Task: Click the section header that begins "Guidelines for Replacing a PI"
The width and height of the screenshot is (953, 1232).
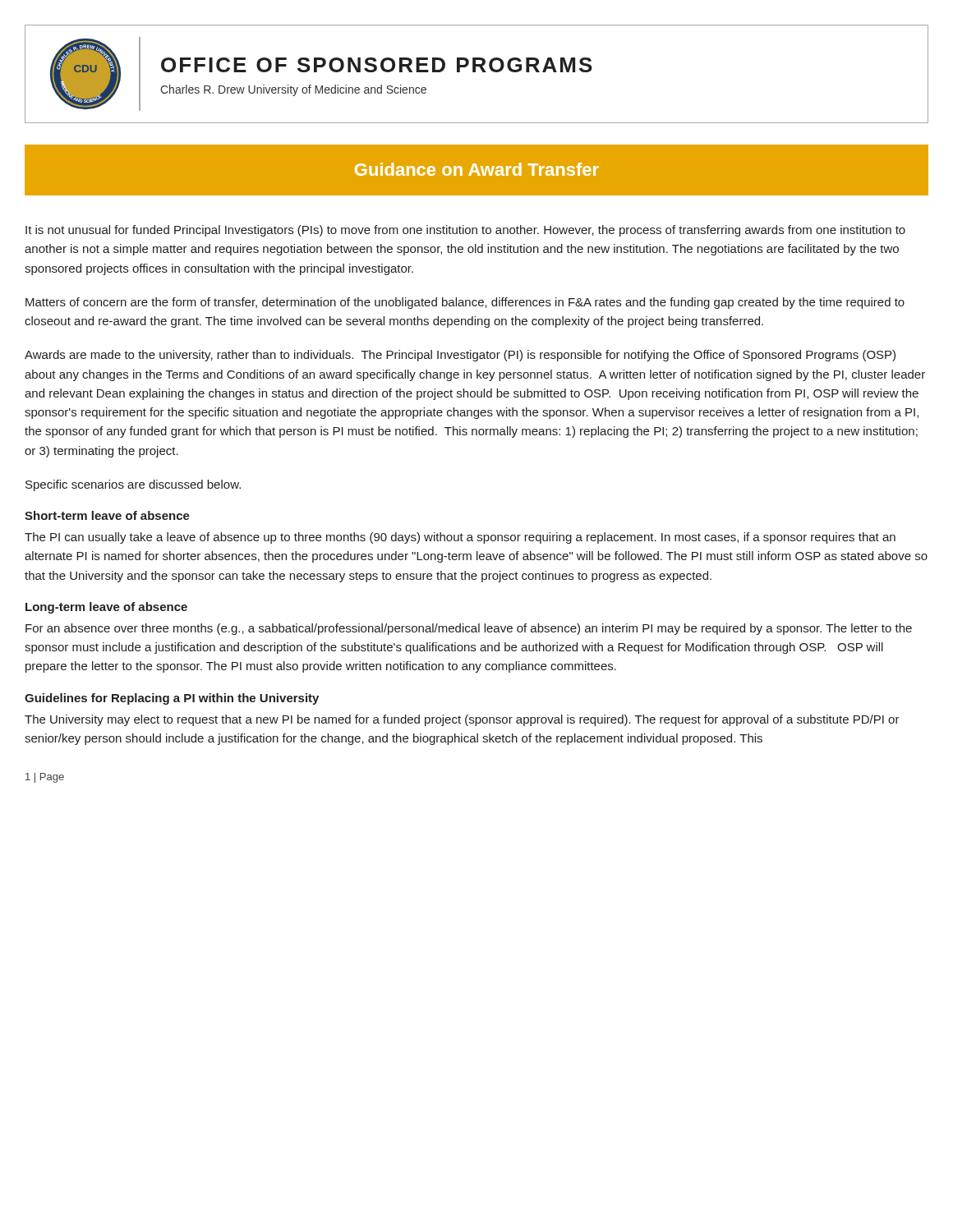Action: click(x=172, y=697)
